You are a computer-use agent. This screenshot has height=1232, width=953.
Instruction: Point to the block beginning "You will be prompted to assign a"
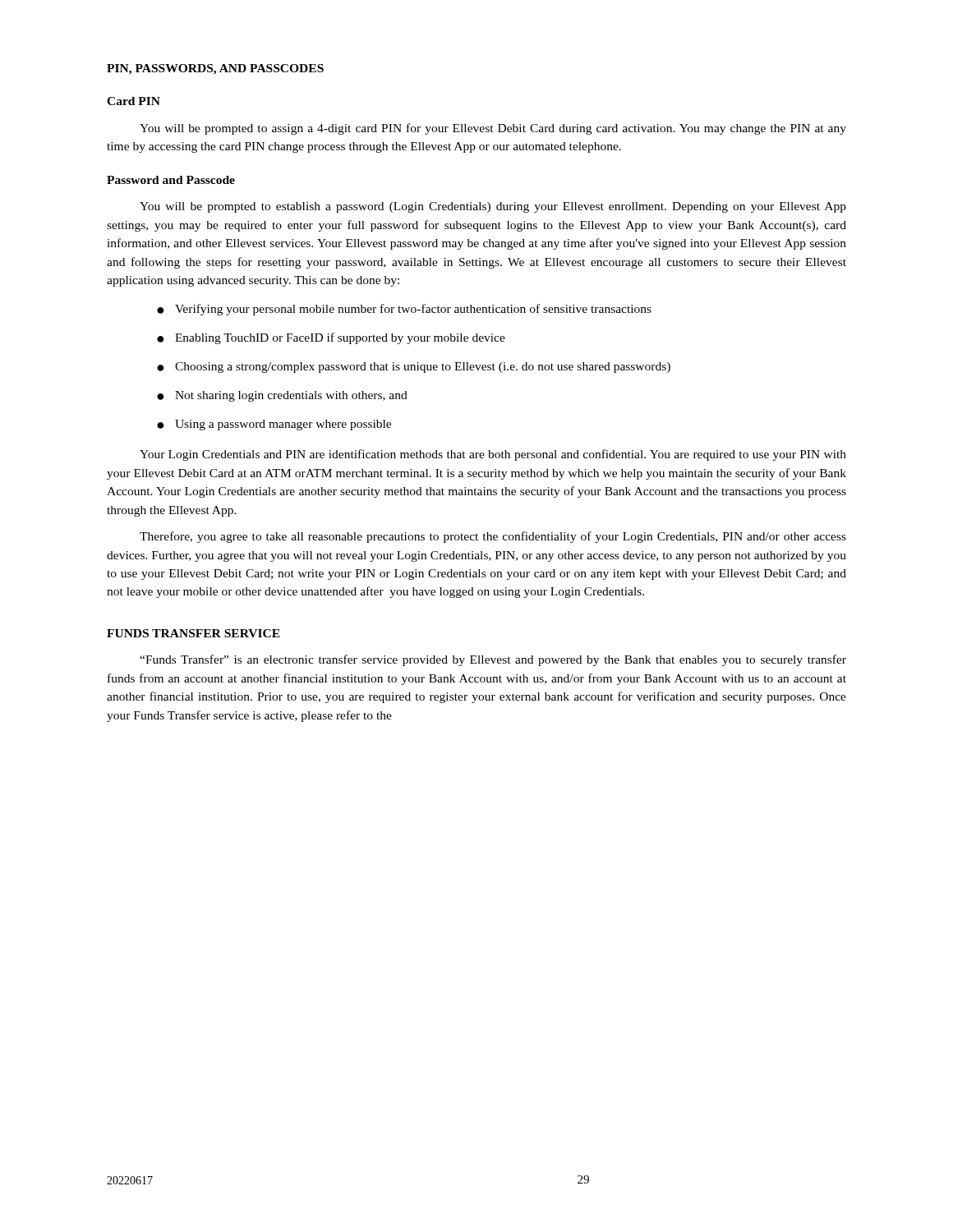tap(476, 137)
